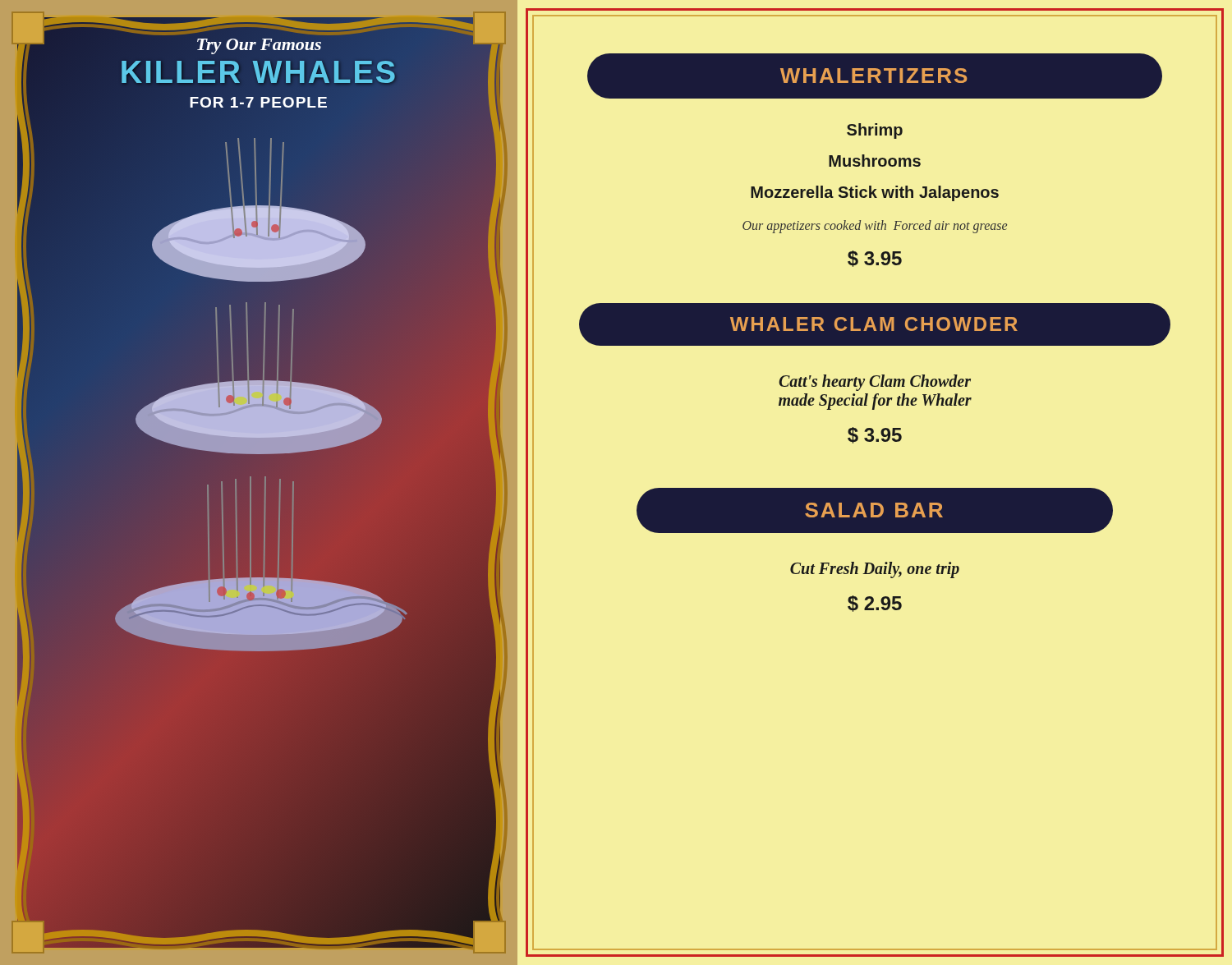Find the passage starting "Try Our Famous KILLER WHALES FOR 1-7 PEOPLE"

point(259,73)
